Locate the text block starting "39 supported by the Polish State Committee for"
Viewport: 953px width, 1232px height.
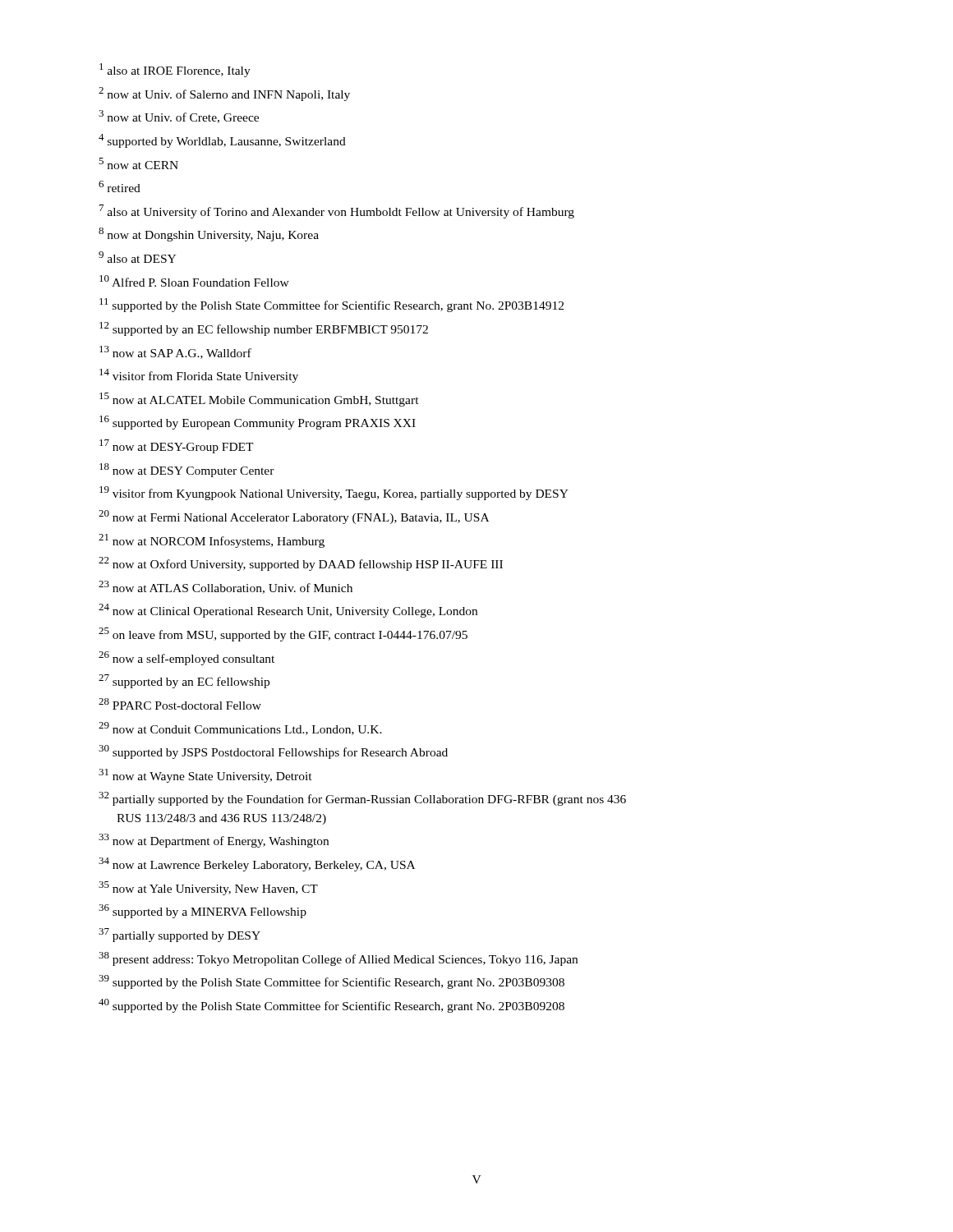(332, 980)
